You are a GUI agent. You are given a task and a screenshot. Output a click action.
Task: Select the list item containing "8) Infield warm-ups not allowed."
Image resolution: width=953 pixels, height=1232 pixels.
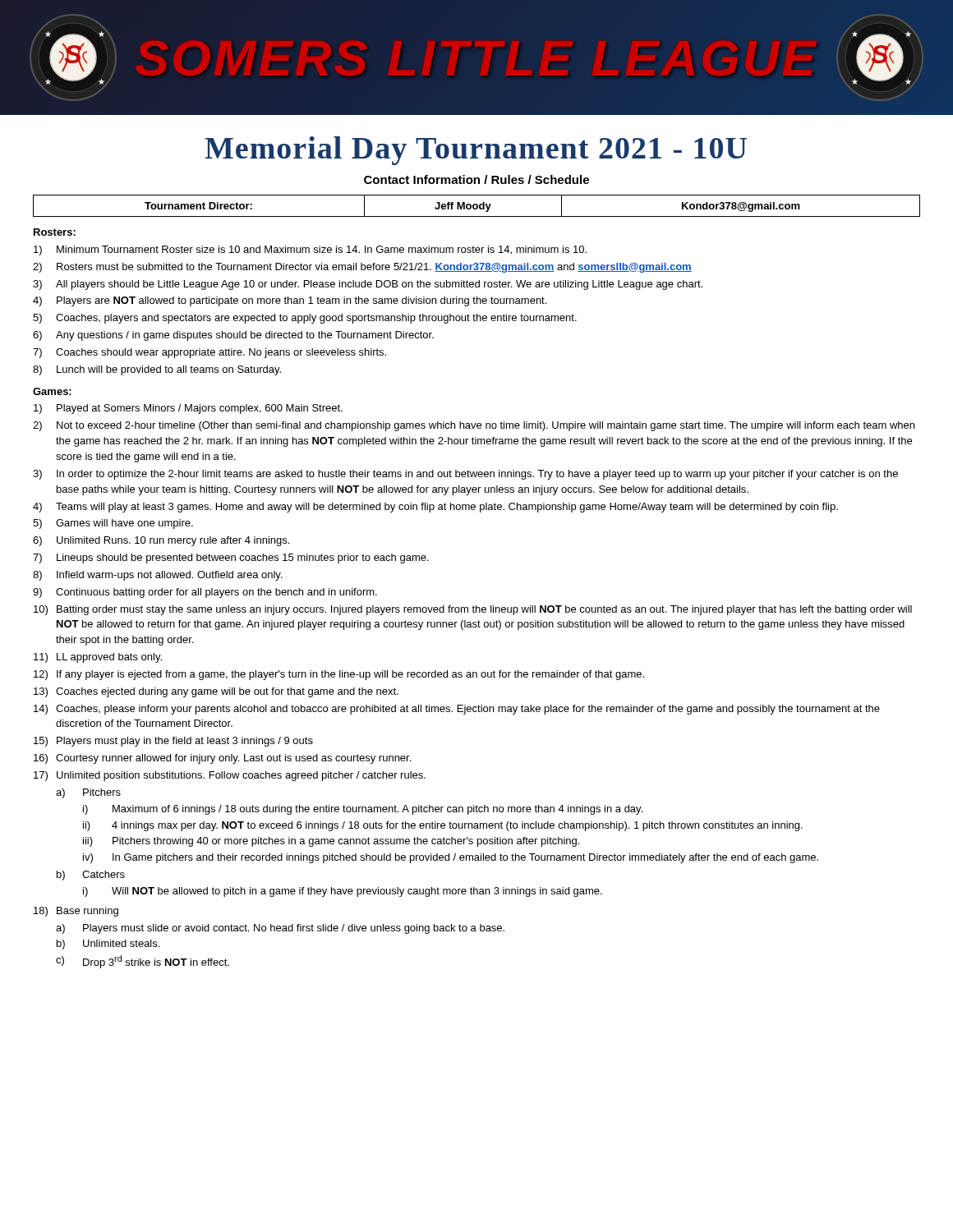(158, 576)
